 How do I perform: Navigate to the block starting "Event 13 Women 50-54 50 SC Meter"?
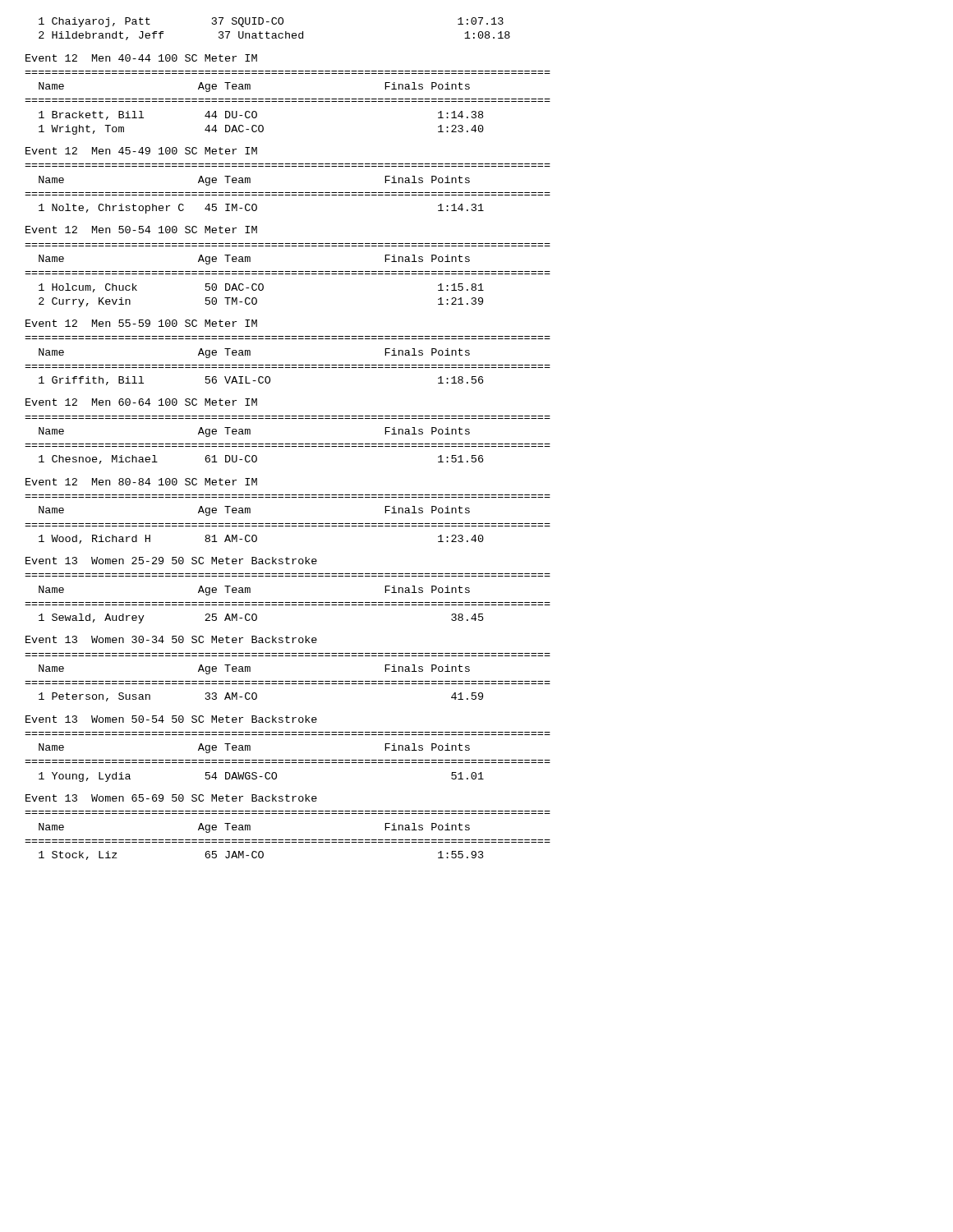coord(476,720)
